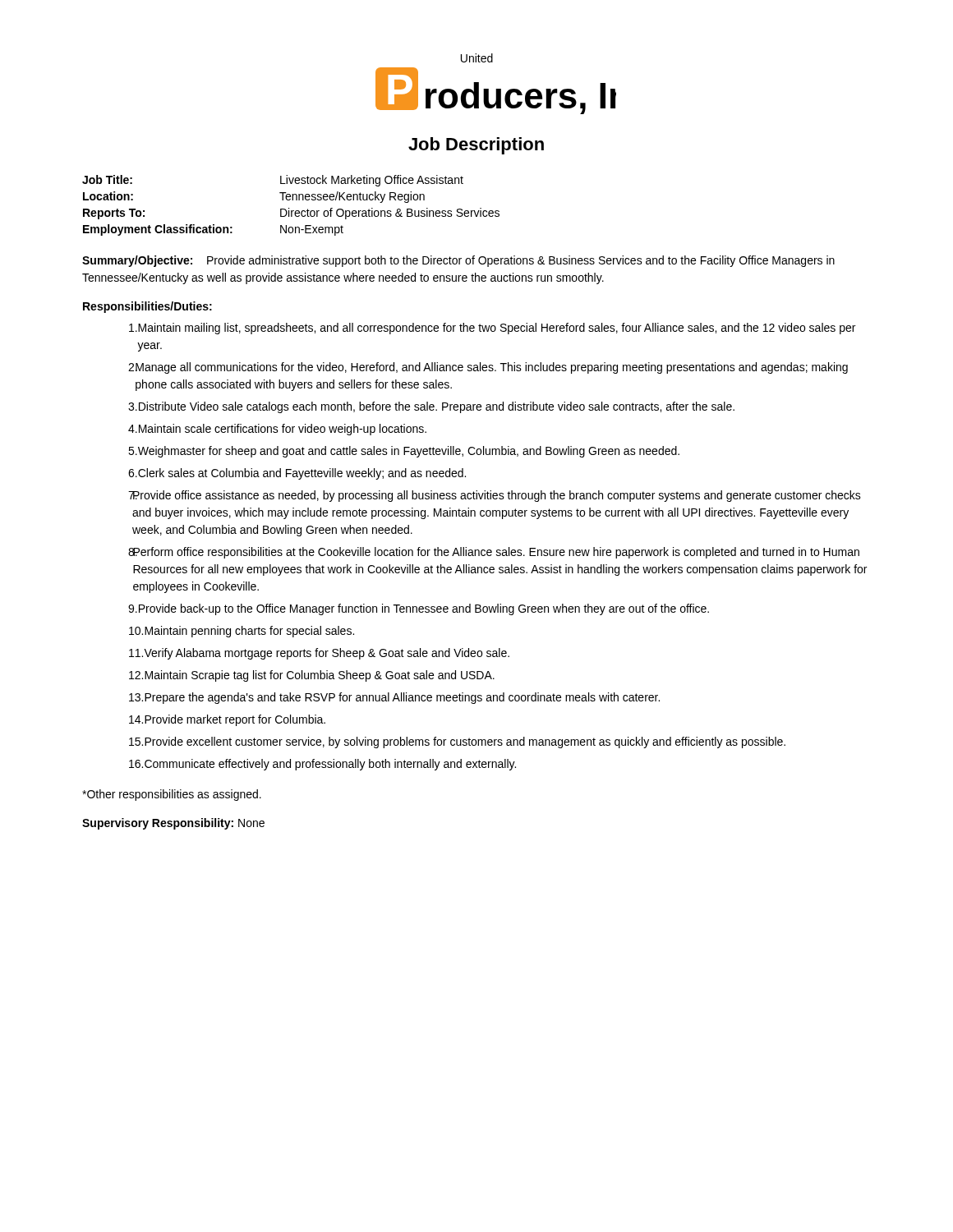Locate the table with the text "Director of Operations & Business"
This screenshot has width=953, height=1232.
(476, 205)
